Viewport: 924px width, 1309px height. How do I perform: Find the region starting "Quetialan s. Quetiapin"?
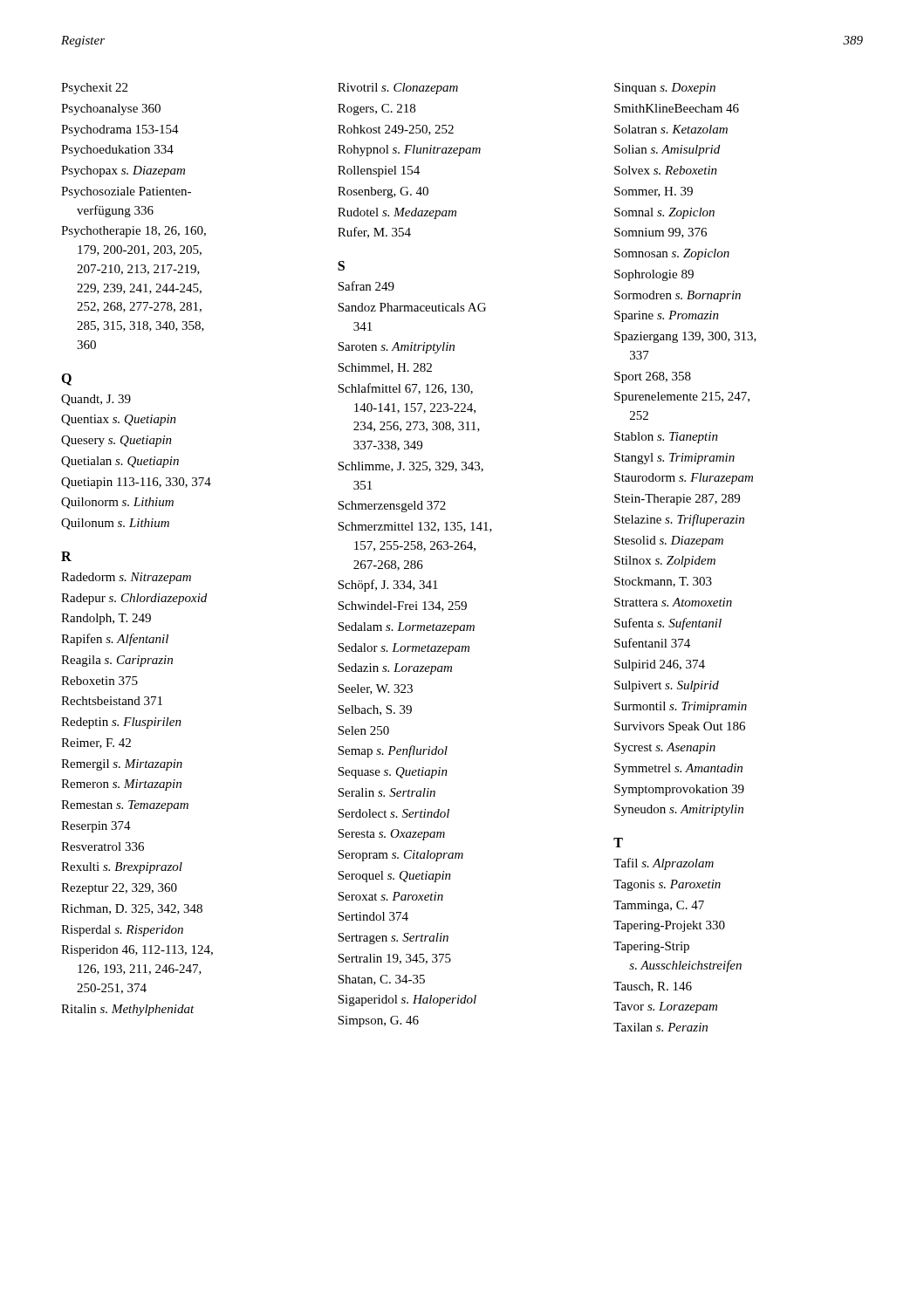pyautogui.click(x=120, y=461)
